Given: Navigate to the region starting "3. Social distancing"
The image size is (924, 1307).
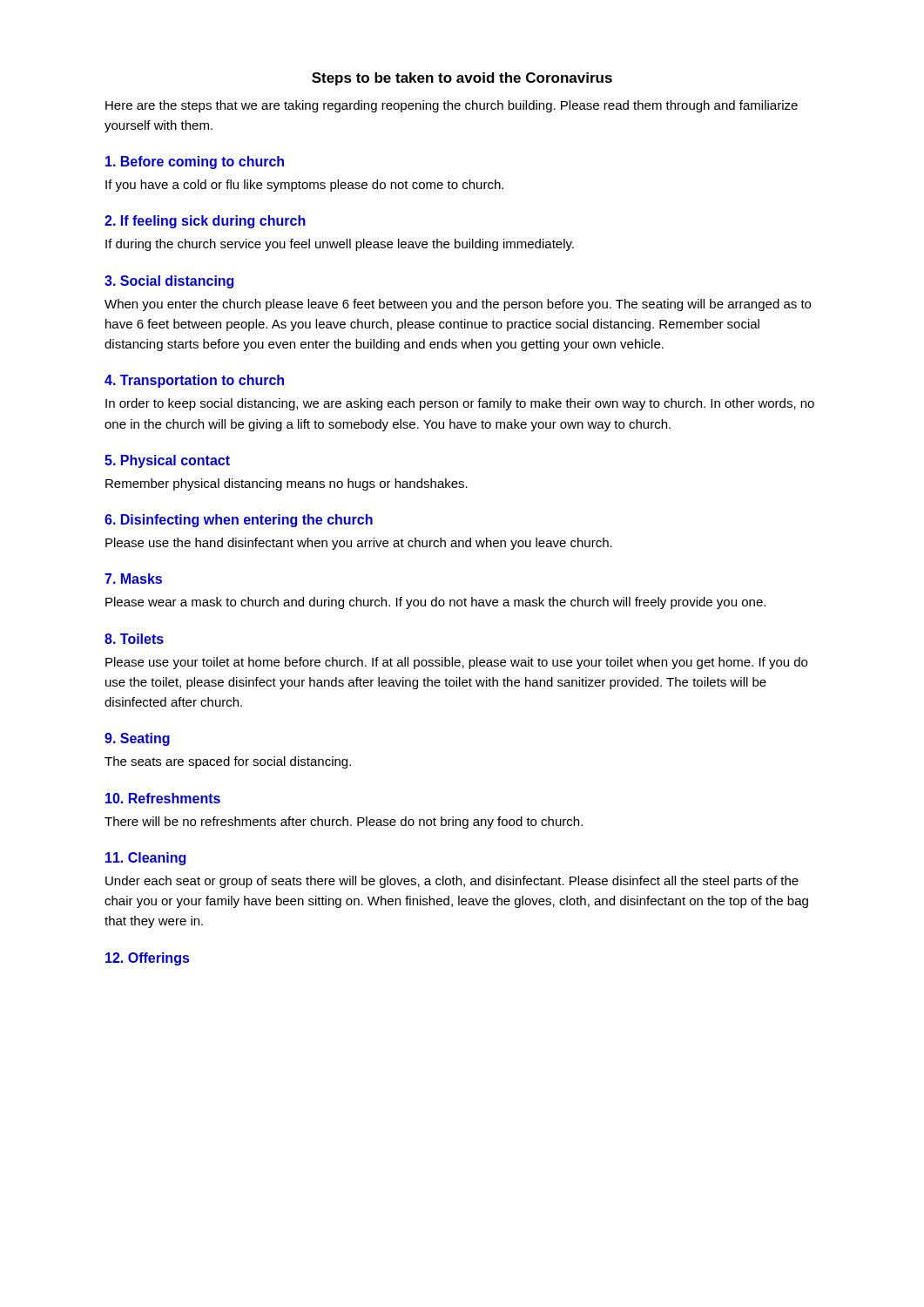Looking at the screenshot, I should pyautogui.click(x=170, y=281).
